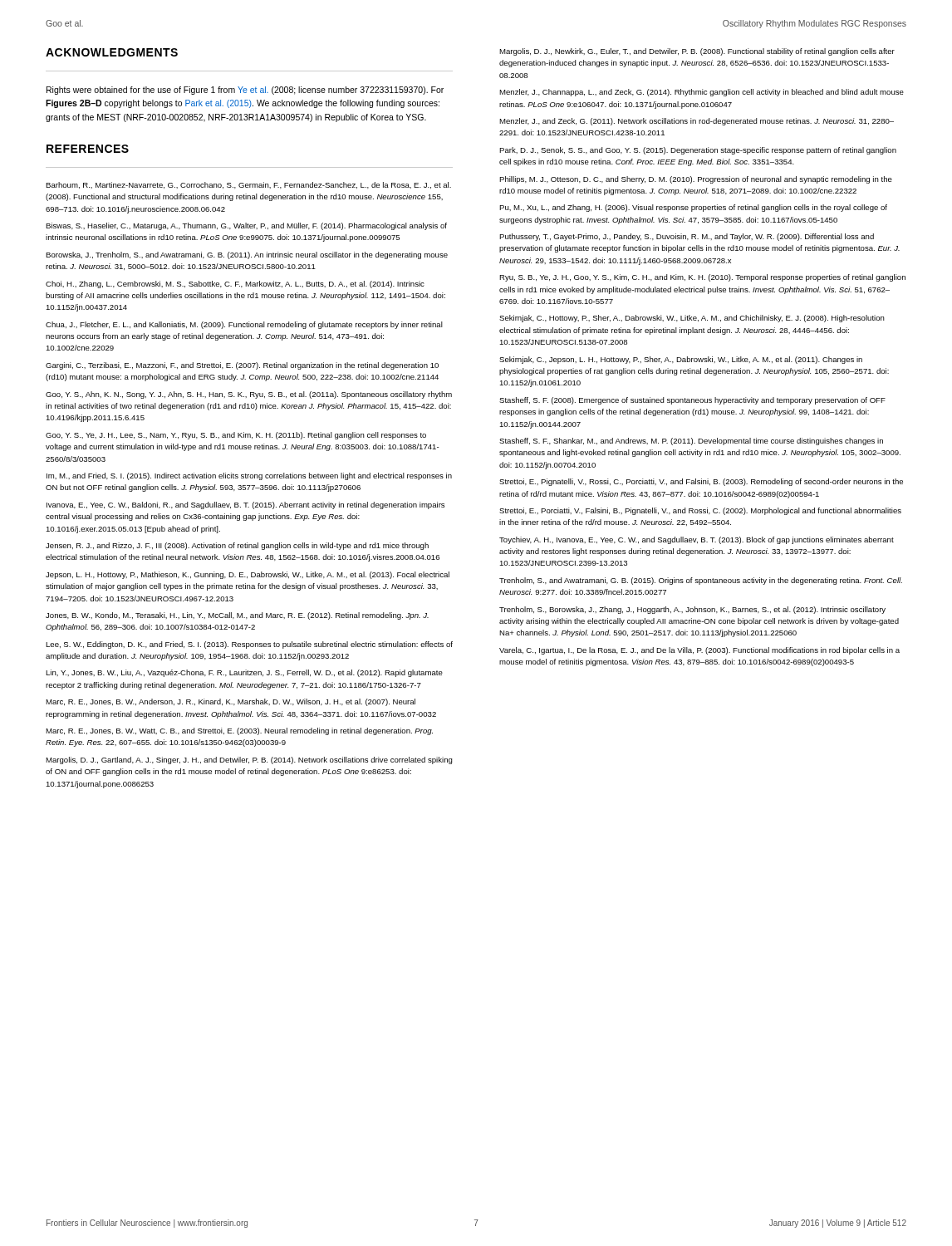Find the block on this page that starts "Ryu, S. B.,"
The width and height of the screenshot is (952, 1246).
pyautogui.click(x=703, y=289)
